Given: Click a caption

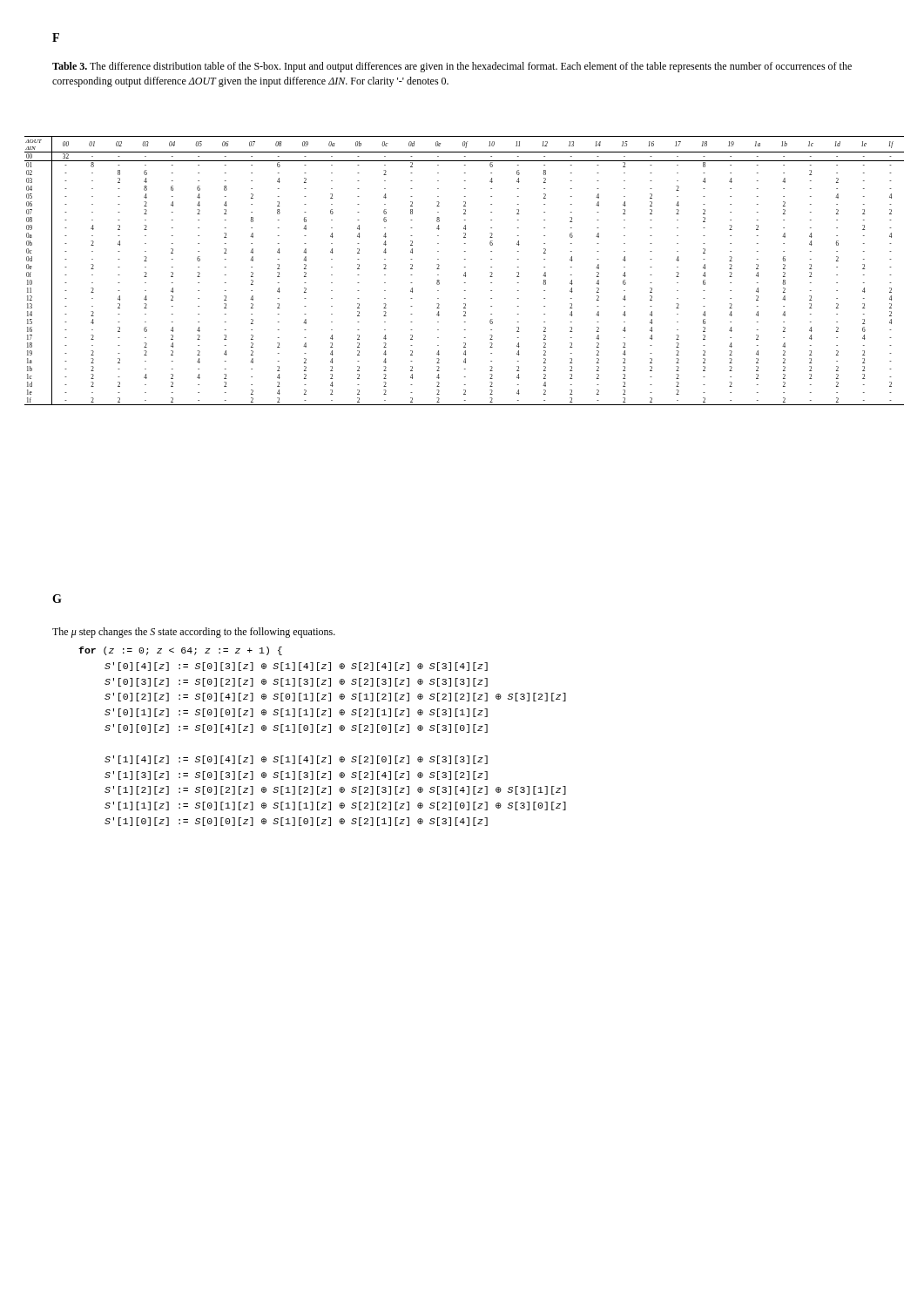Looking at the screenshot, I should [x=452, y=74].
